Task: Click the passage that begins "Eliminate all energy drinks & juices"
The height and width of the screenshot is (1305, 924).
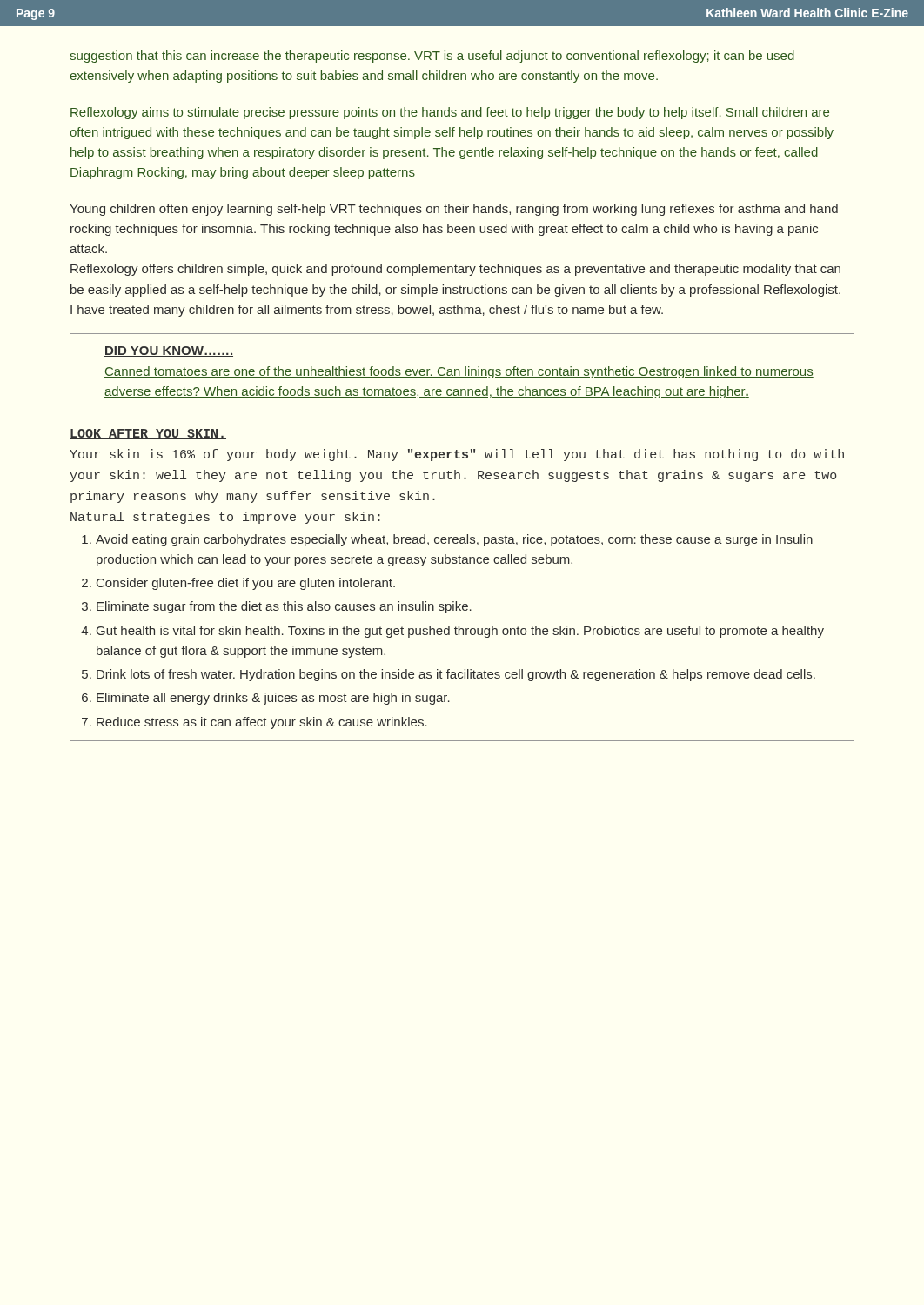Action: click(273, 698)
